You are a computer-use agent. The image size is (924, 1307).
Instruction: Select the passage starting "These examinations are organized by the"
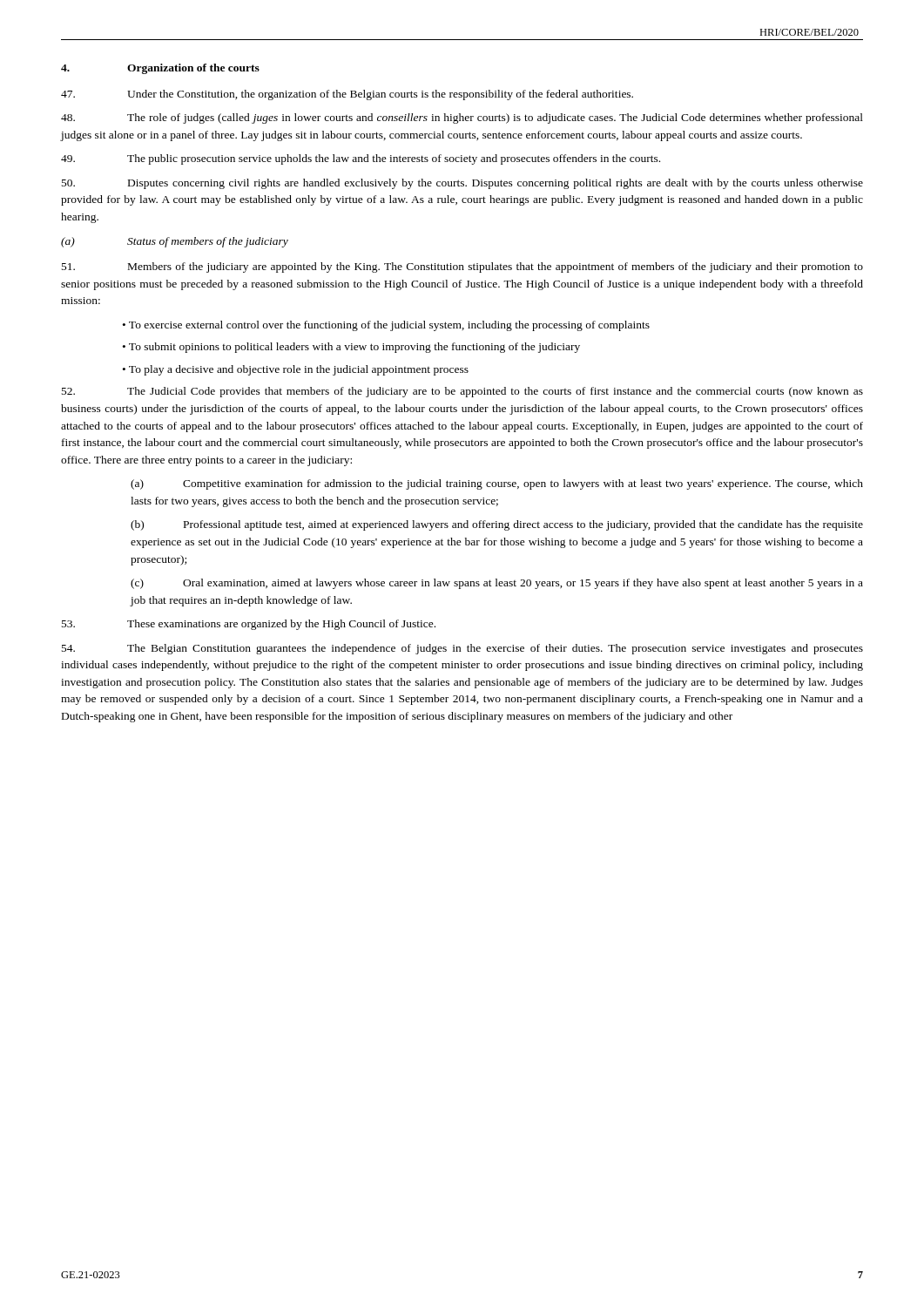point(249,624)
